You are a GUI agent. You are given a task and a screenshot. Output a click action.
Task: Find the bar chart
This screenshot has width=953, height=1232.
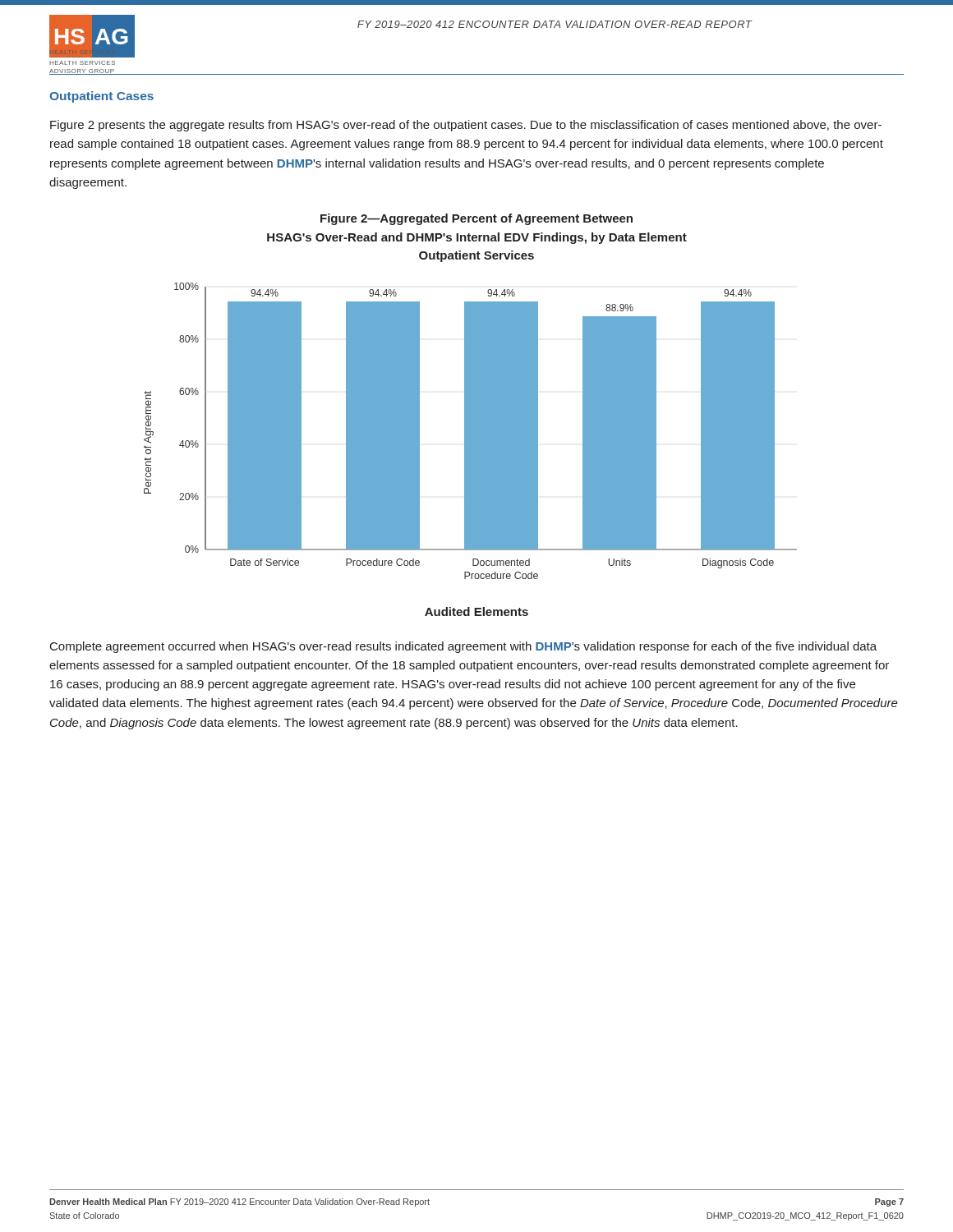pos(476,435)
